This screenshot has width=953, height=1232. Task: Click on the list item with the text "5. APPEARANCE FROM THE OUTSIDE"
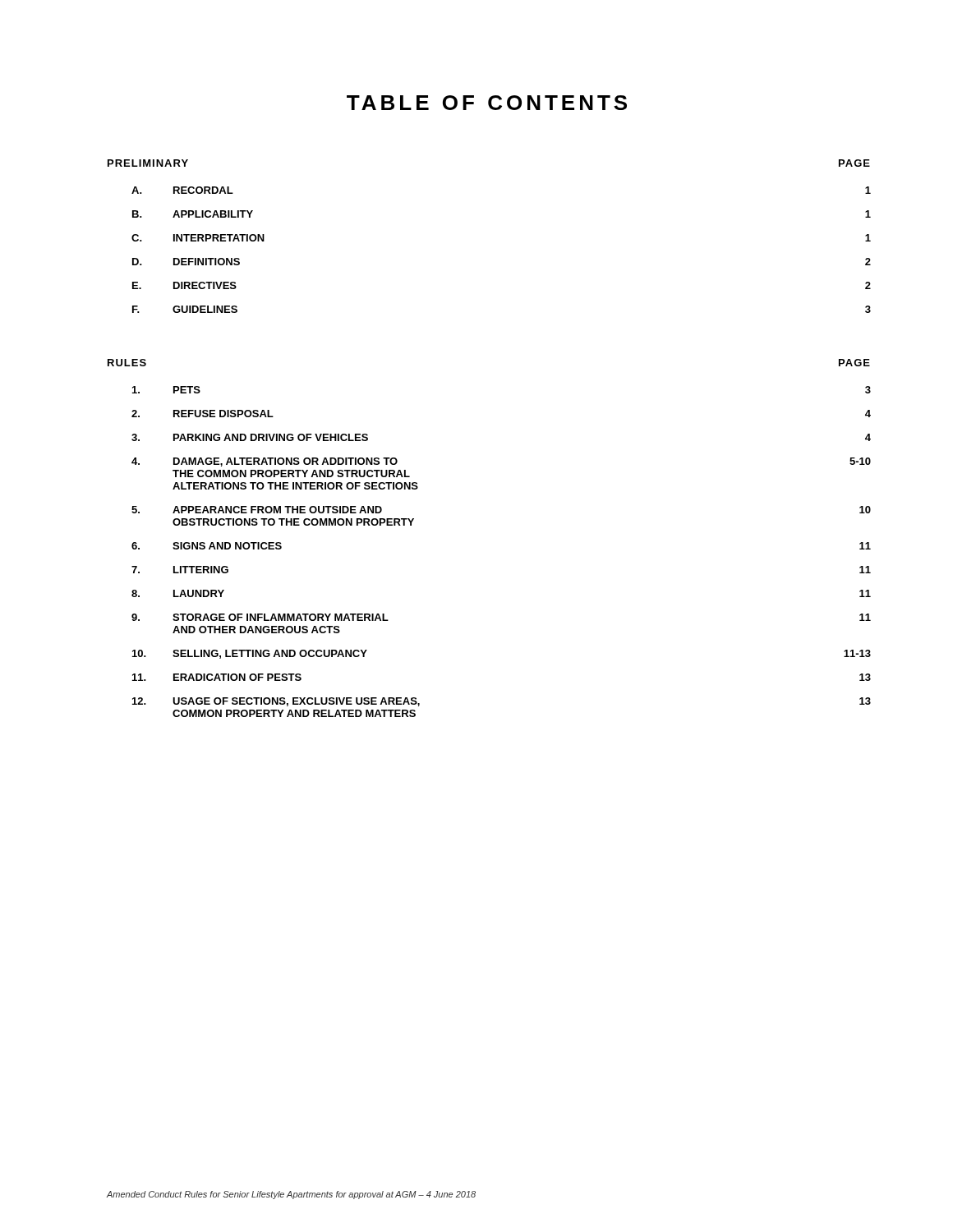134,510
